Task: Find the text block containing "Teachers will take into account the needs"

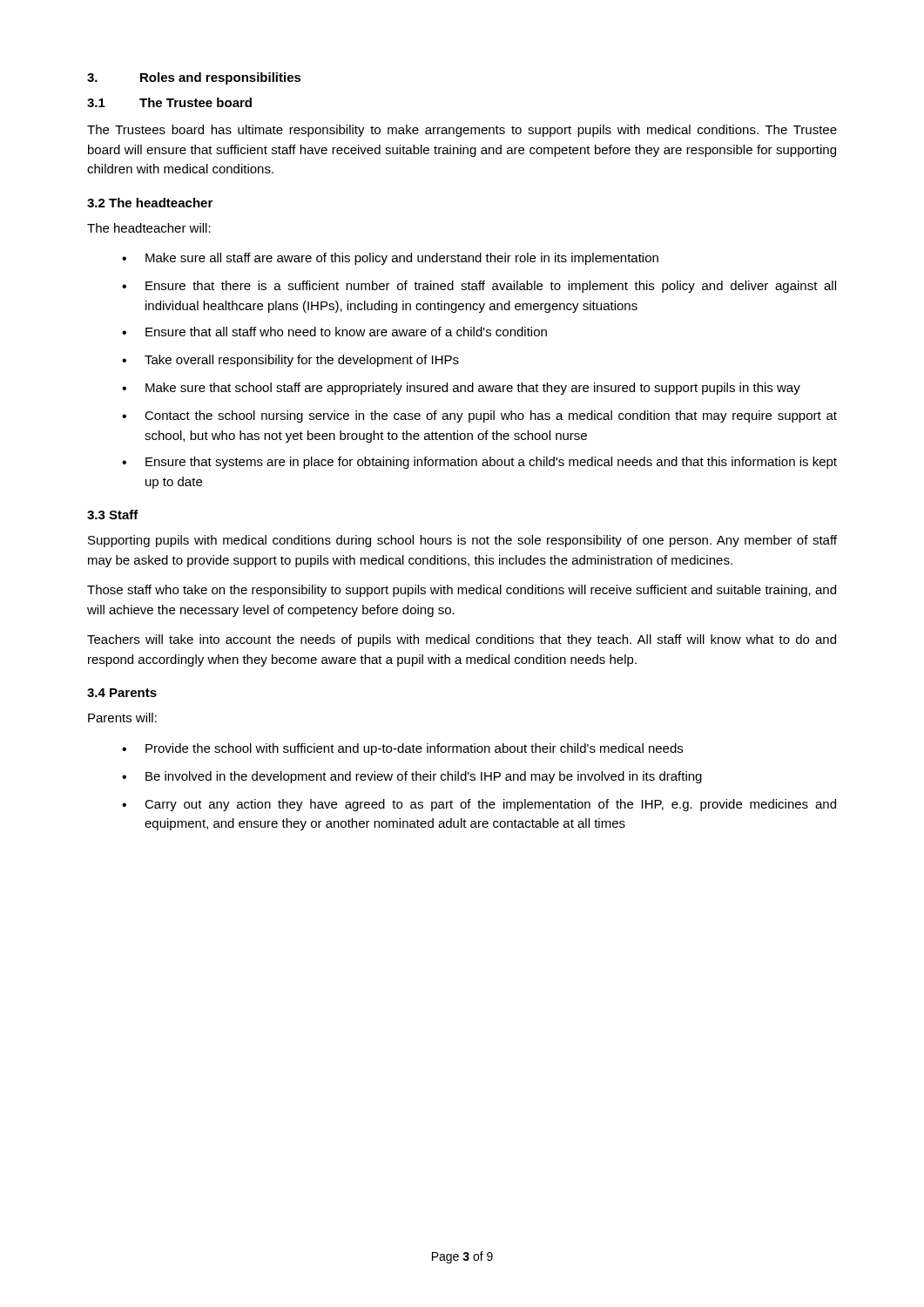Action: 462,649
